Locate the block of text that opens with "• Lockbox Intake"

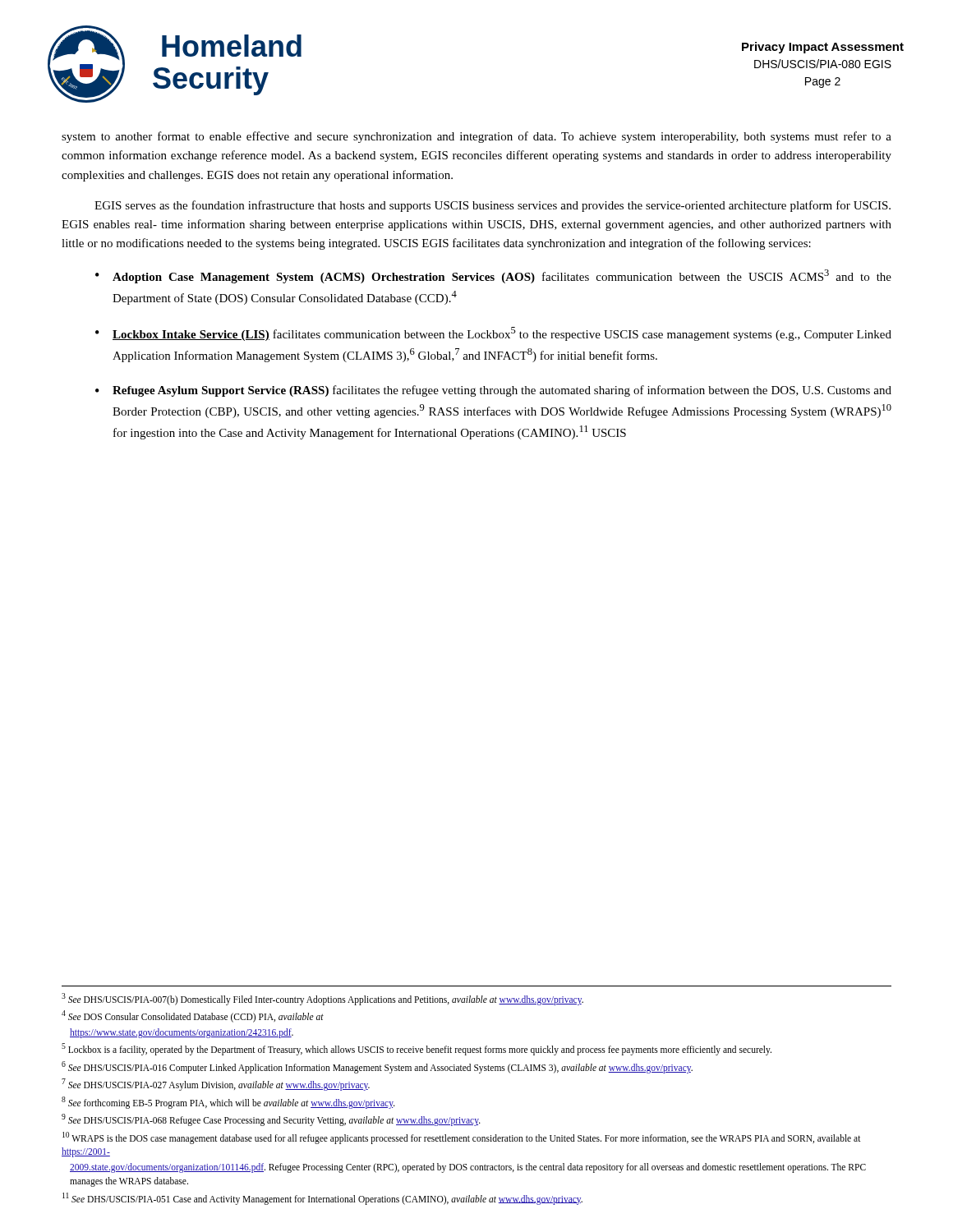pyautogui.click(x=493, y=344)
